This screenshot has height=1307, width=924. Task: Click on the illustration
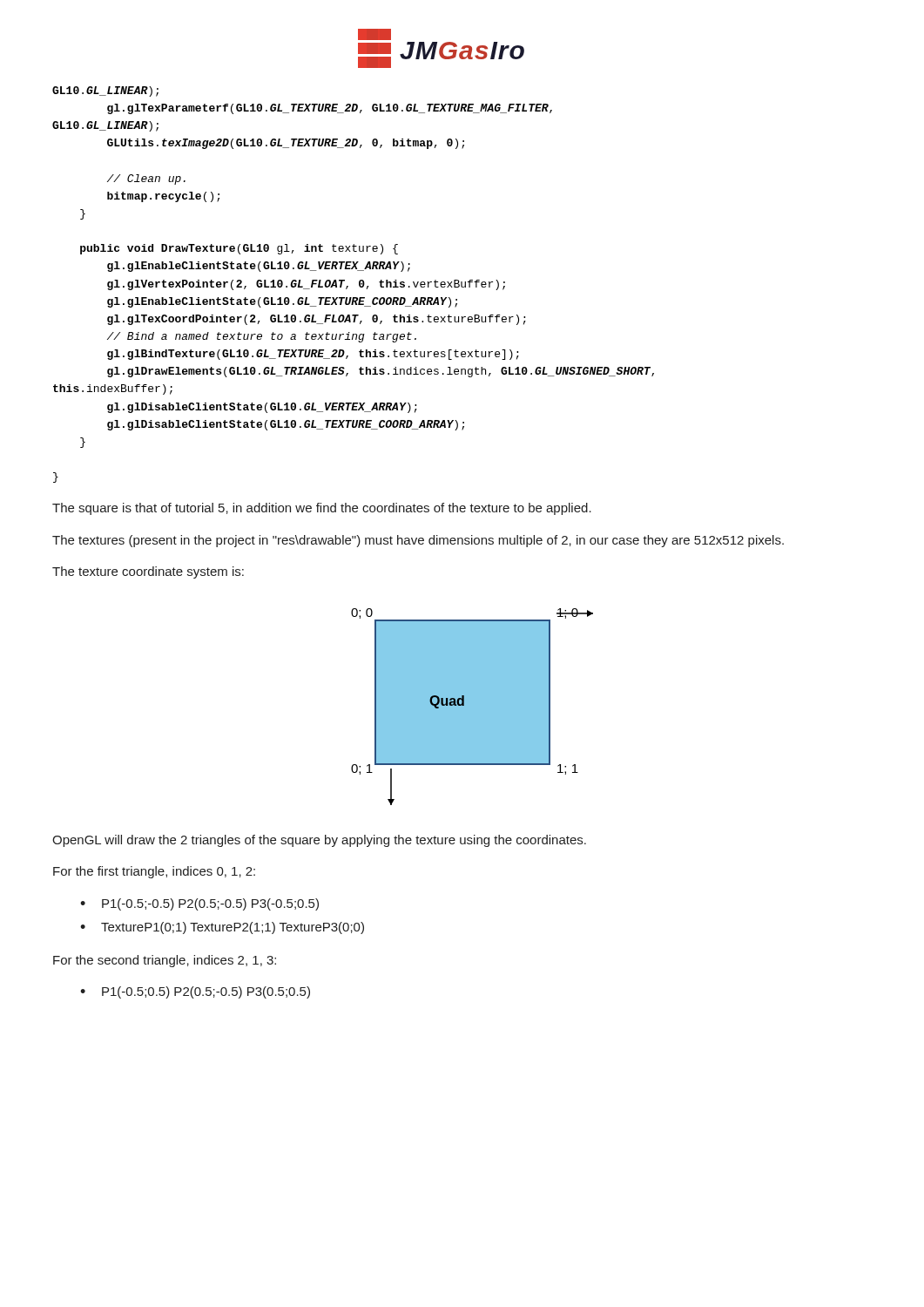[x=462, y=704]
